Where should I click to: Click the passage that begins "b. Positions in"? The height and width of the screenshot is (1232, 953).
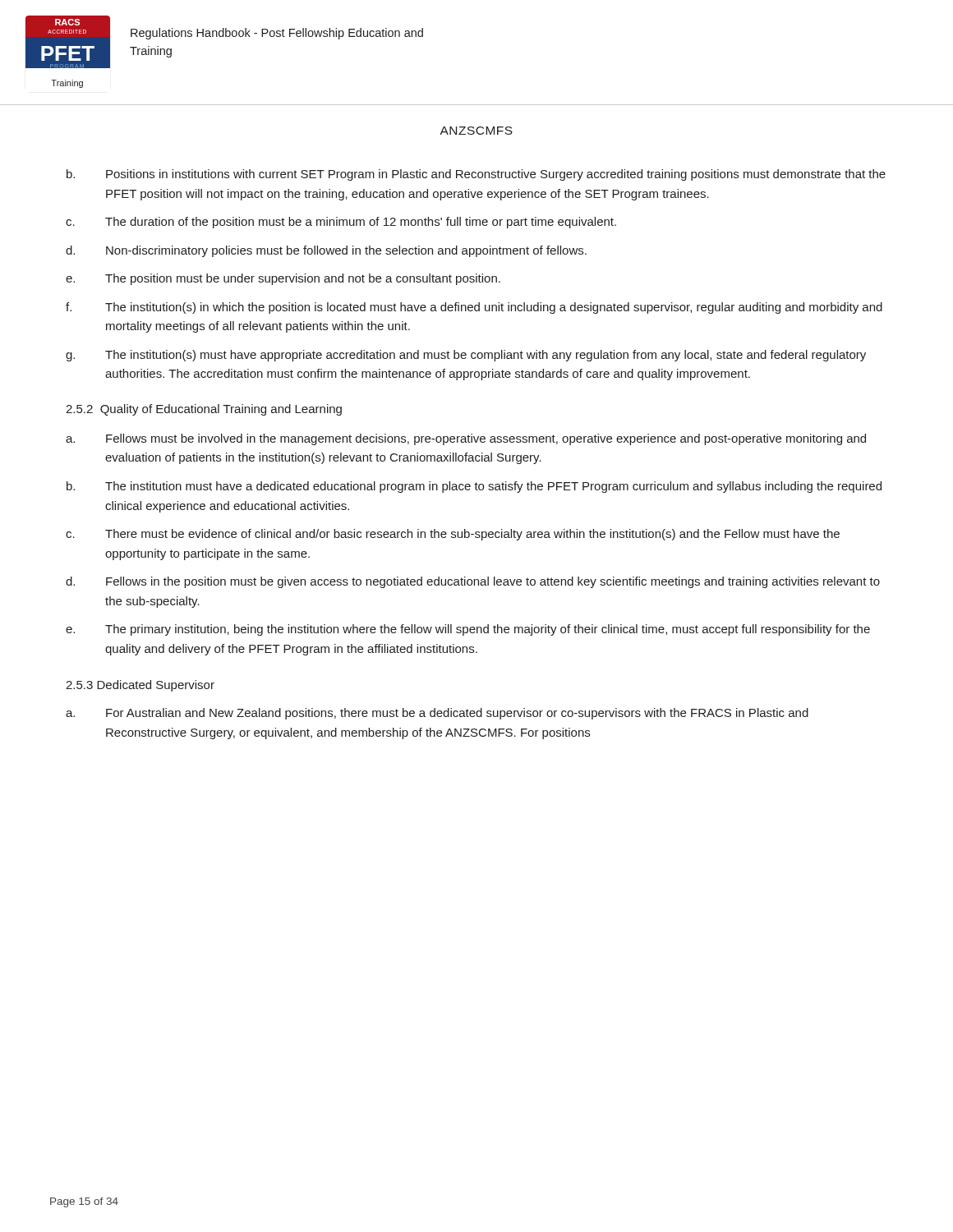476,184
